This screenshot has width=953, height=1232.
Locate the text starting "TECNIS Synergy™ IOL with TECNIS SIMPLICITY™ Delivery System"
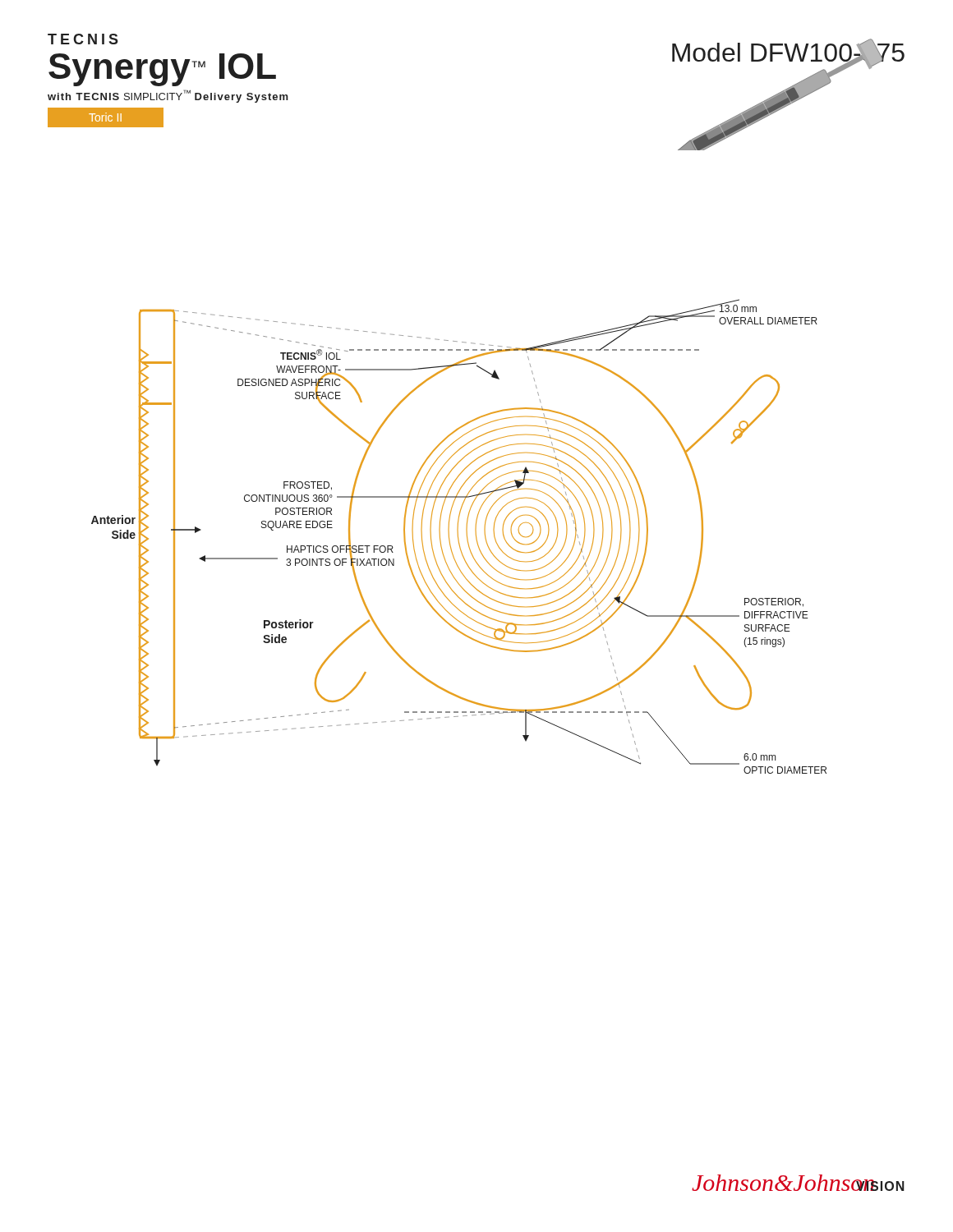tap(168, 79)
